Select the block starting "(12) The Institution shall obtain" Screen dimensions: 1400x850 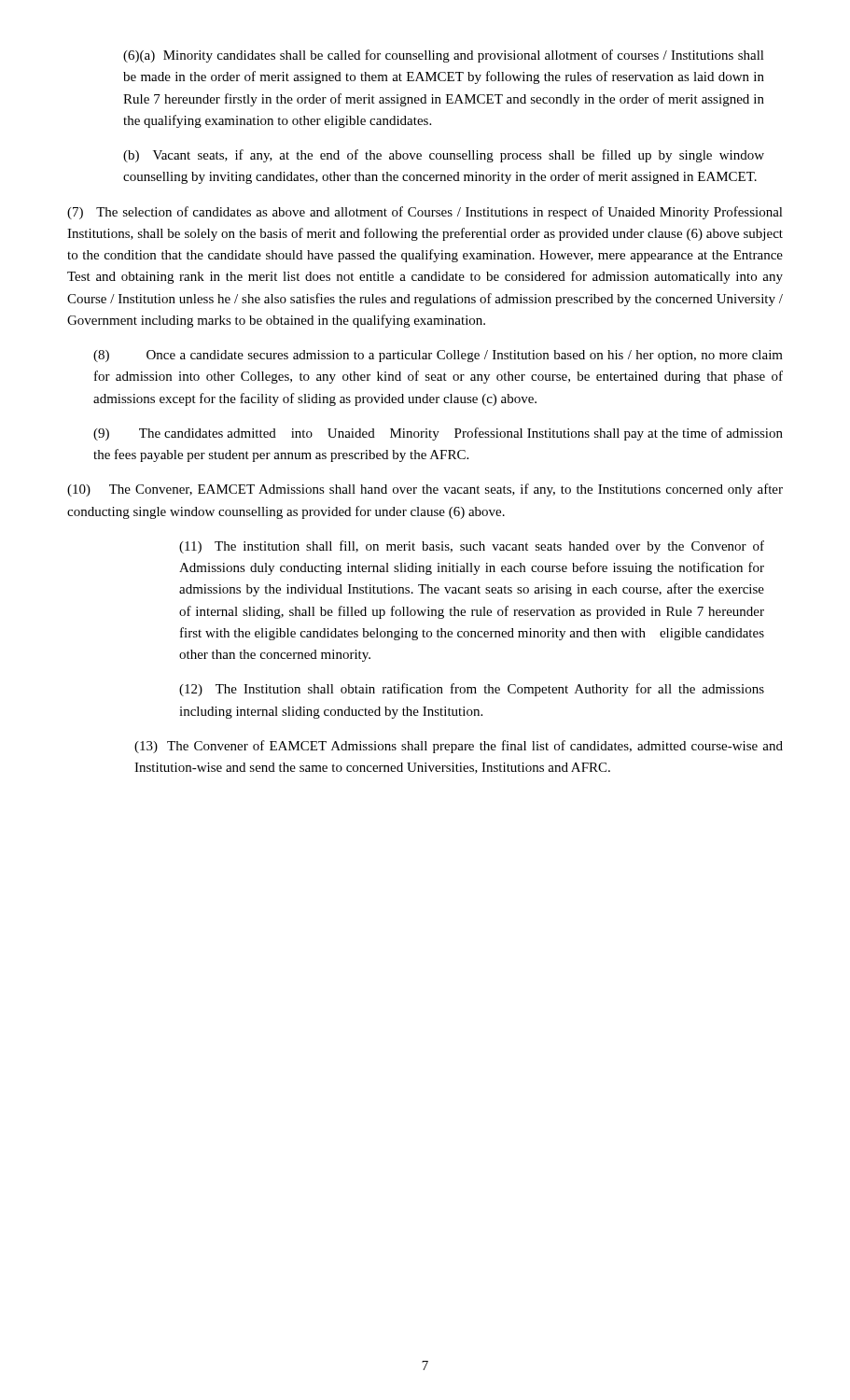[x=472, y=700]
